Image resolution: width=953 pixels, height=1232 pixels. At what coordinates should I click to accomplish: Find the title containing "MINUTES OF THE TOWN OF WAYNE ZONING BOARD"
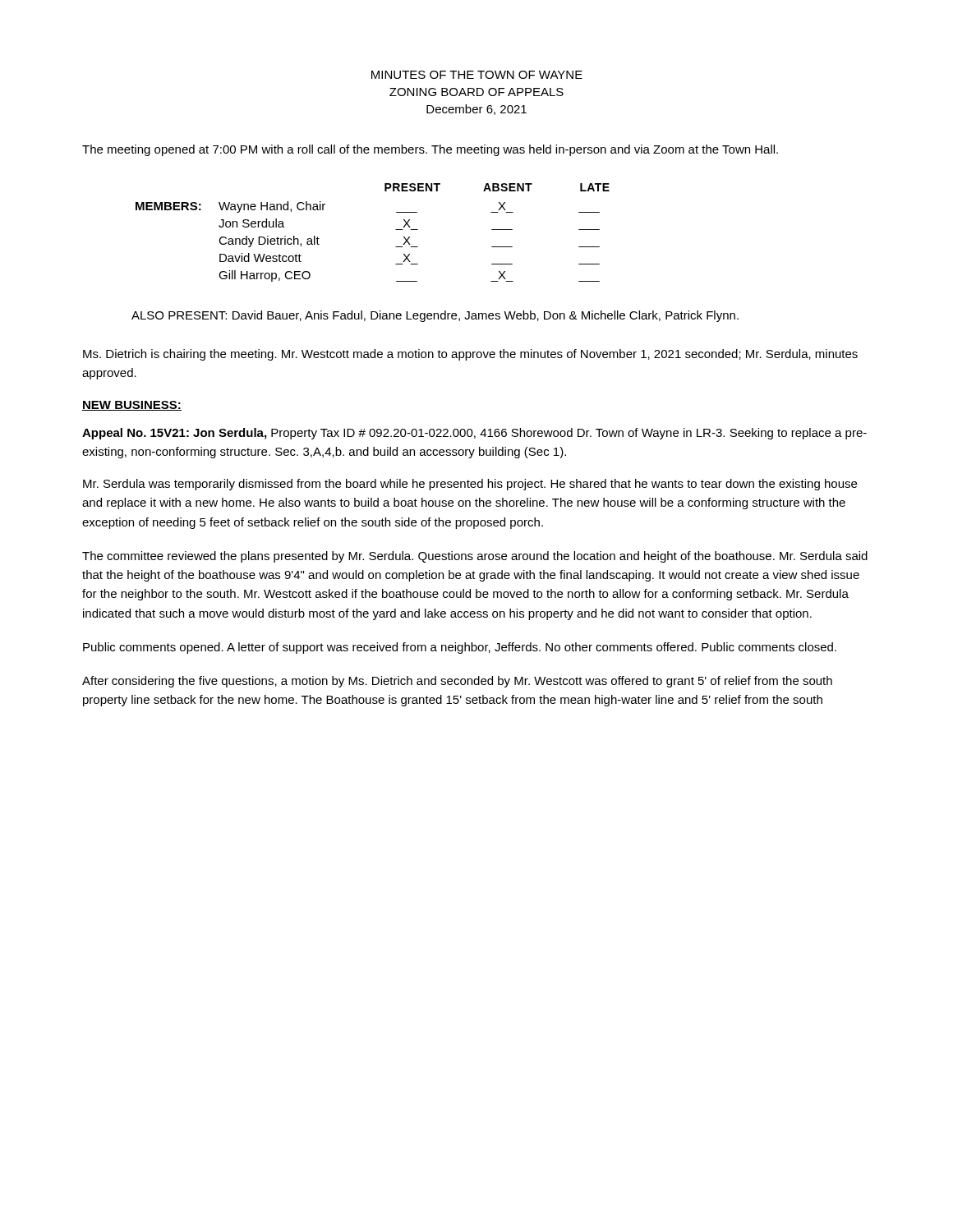pyautogui.click(x=476, y=92)
